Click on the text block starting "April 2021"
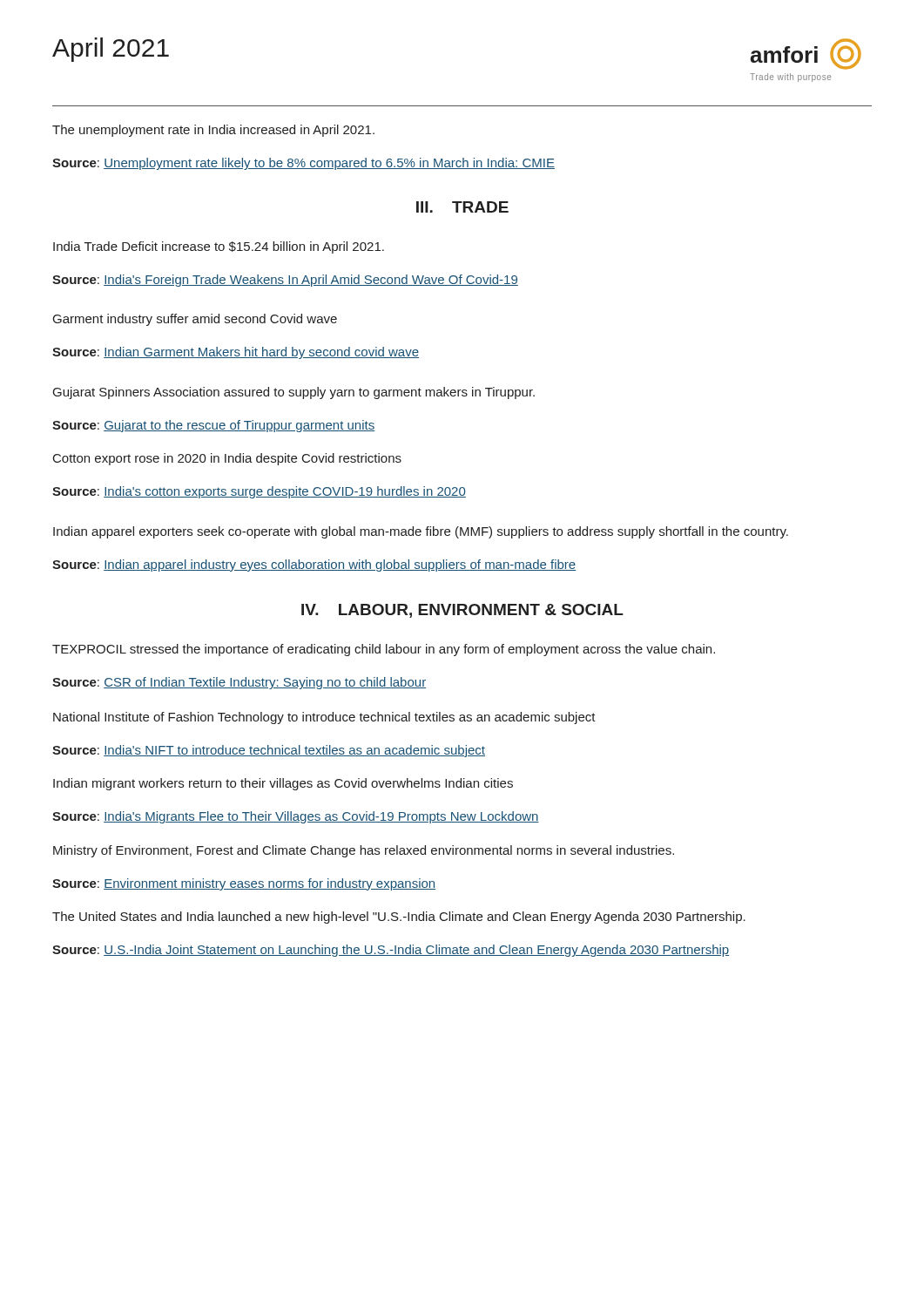The width and height of the screenshot is (924, 1307). 111,47
